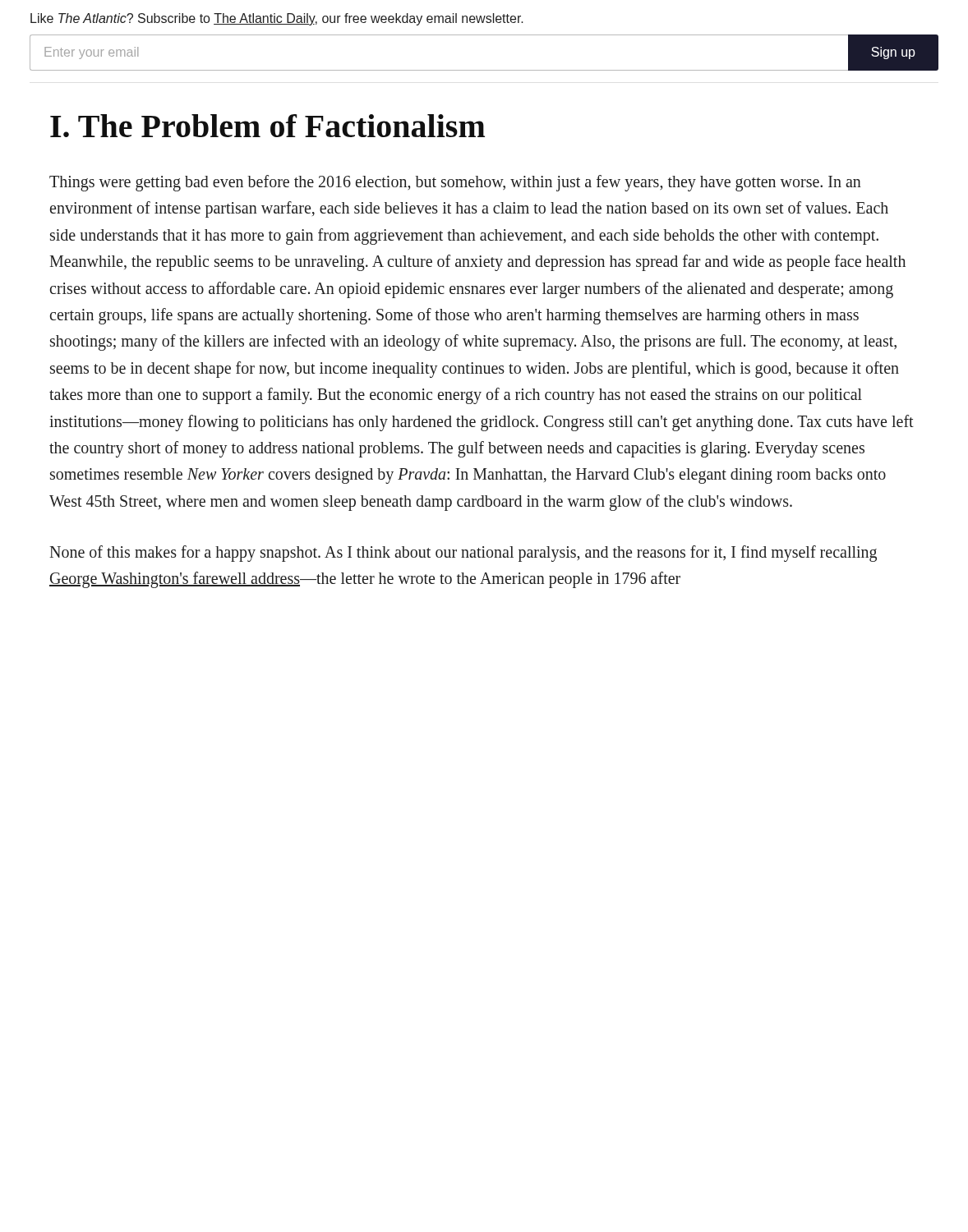Select the text with the text "Enter your email Sign up"
The width and height of the screenshot is (968, 1232).
pyautogui.click(x=484, y=53)
